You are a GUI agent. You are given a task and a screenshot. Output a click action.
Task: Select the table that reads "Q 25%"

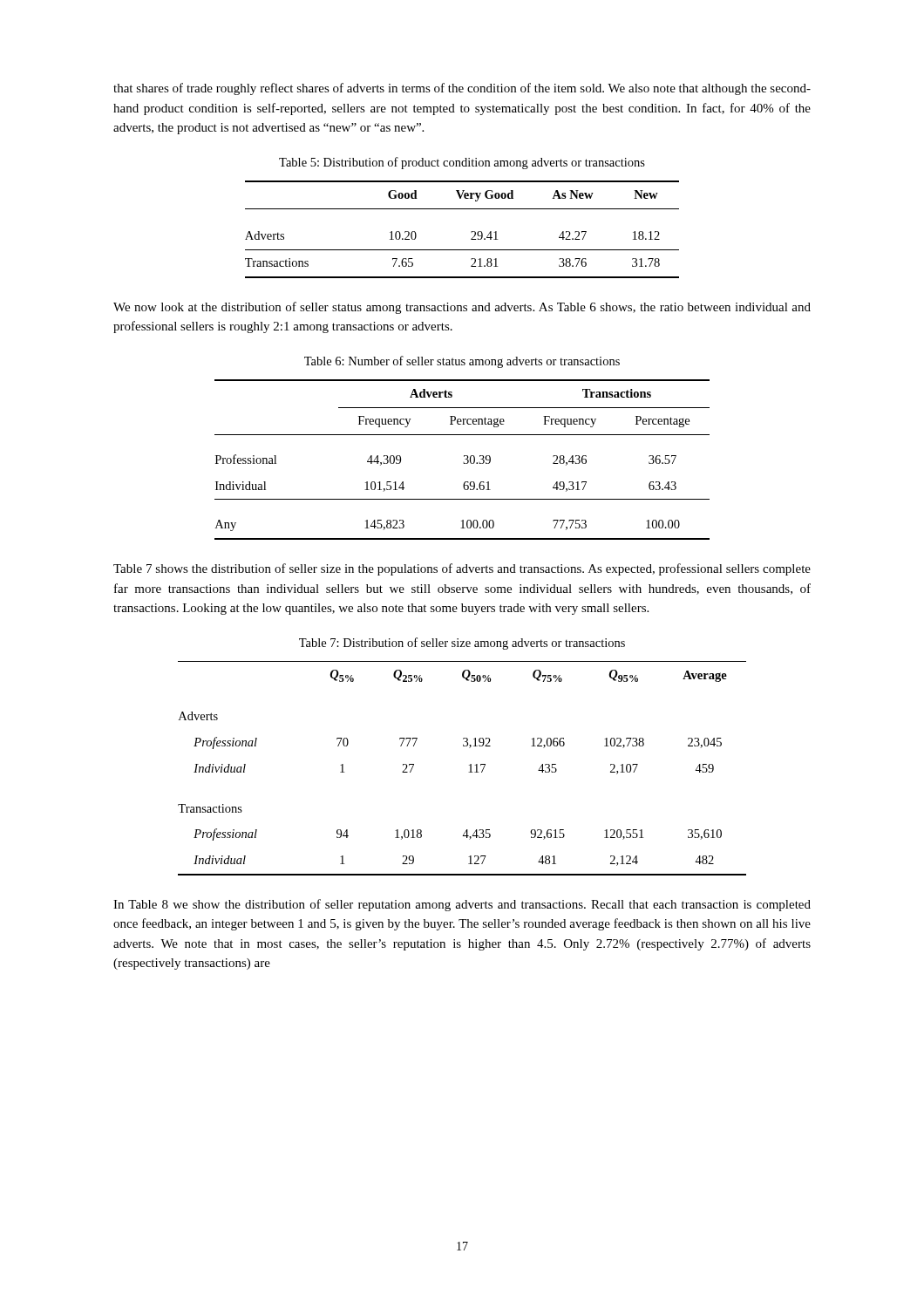click(462, 768)
